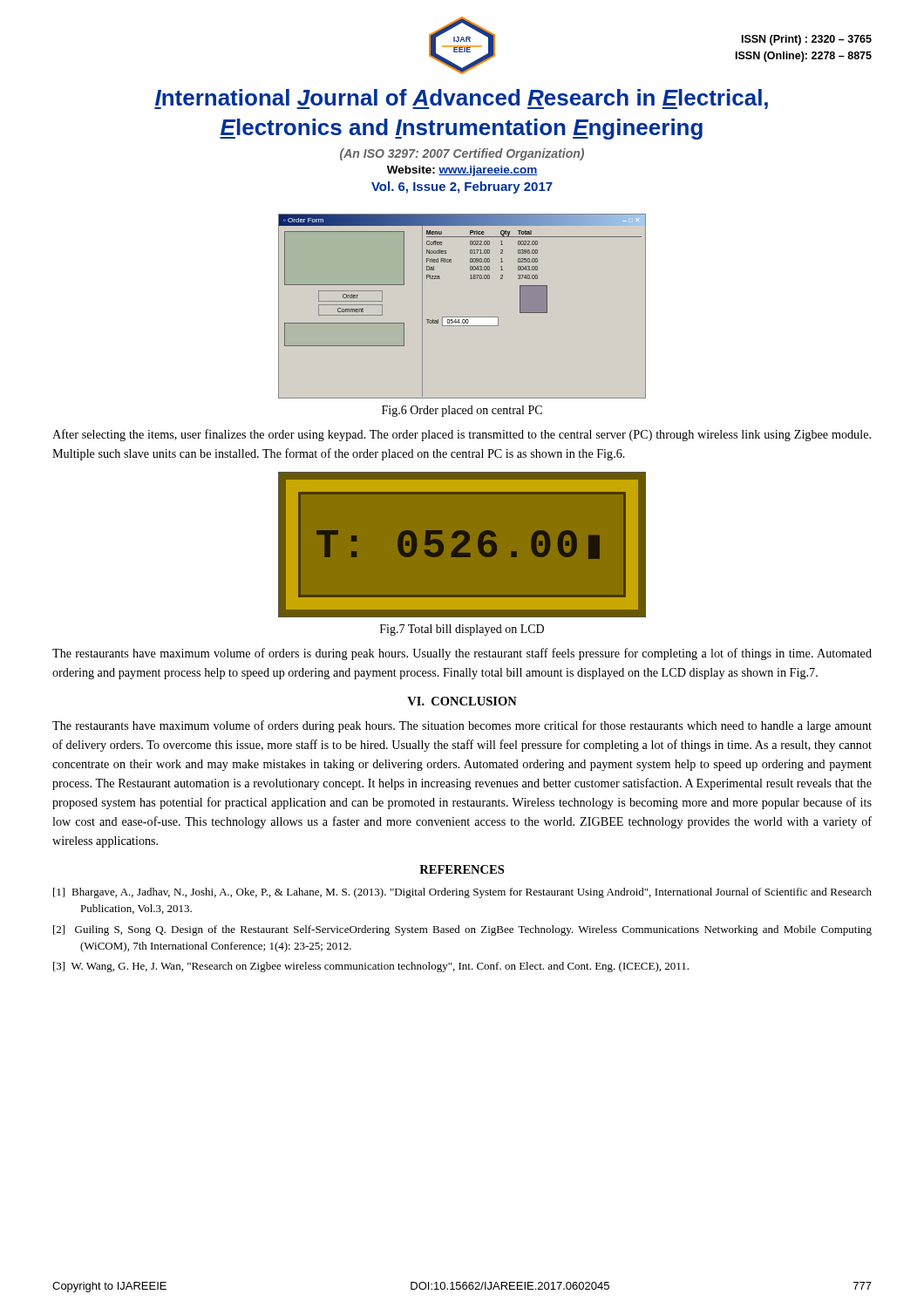Screen dimensions: 1308x924
Task: Find the caption with the text "Fig.6 Order placed on central"
Action: (x=462, y=410)
